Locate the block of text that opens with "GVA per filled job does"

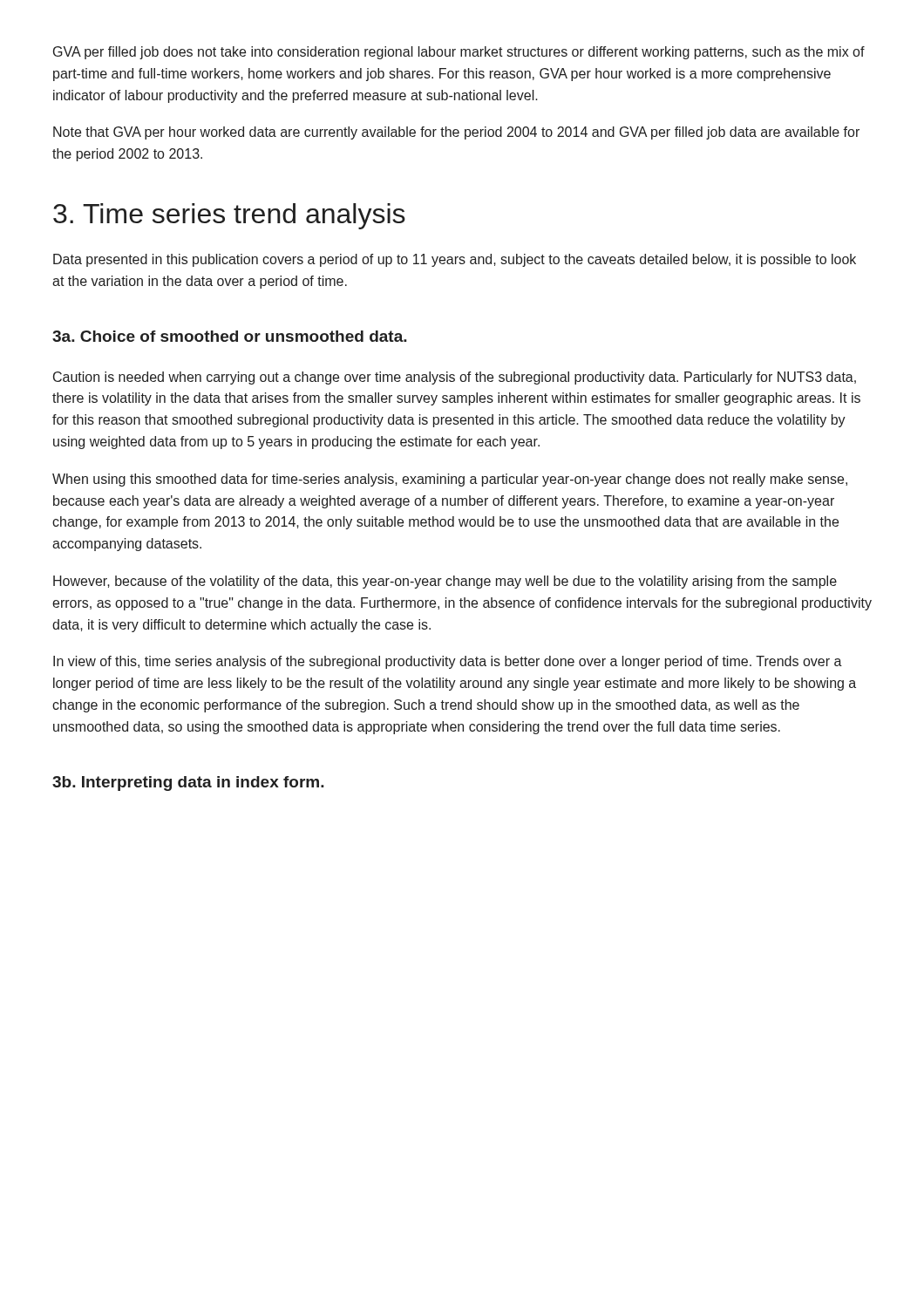click(x=458, y=74)
